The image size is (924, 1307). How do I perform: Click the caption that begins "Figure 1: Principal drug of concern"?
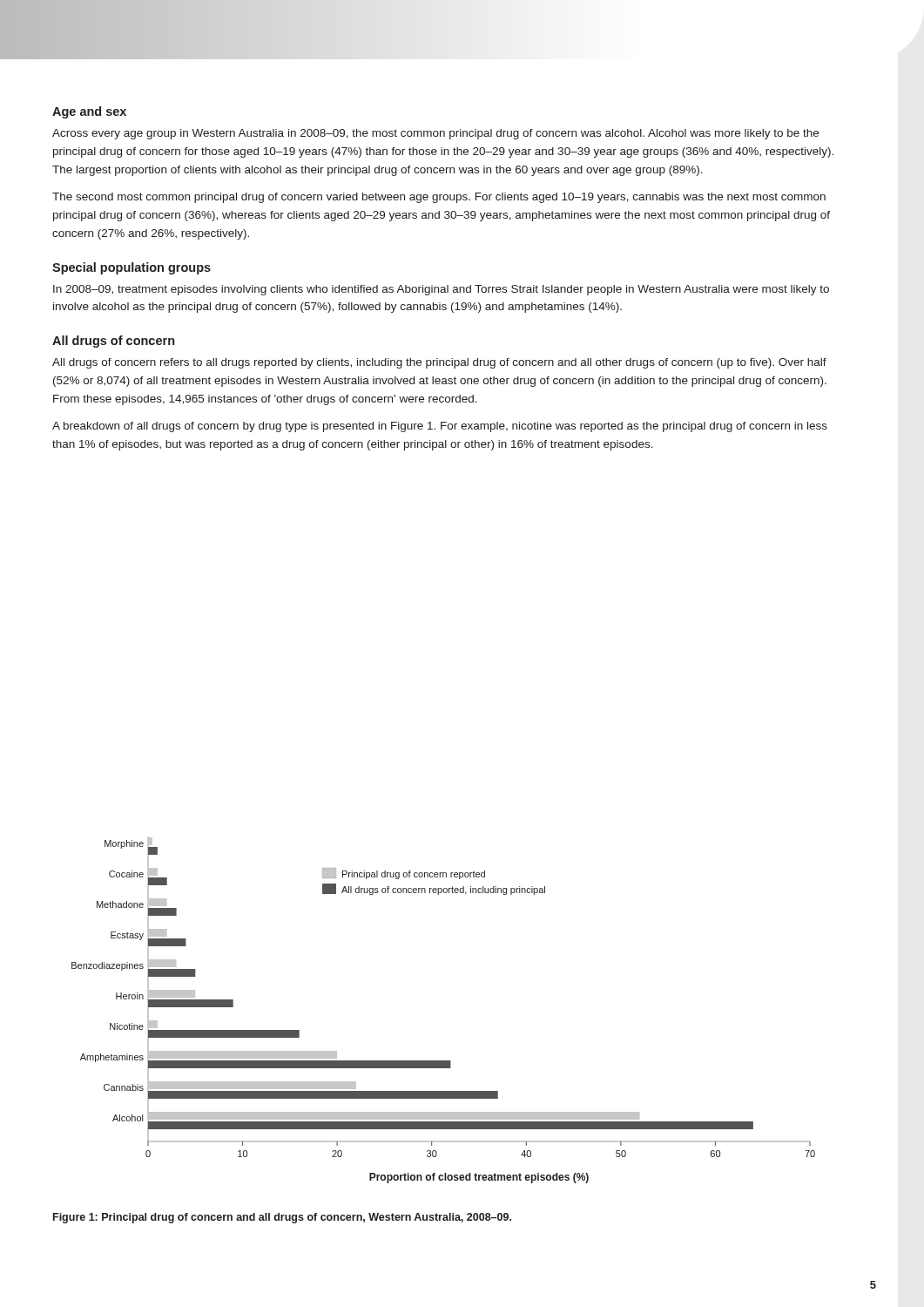click(x=282, y=1217)
